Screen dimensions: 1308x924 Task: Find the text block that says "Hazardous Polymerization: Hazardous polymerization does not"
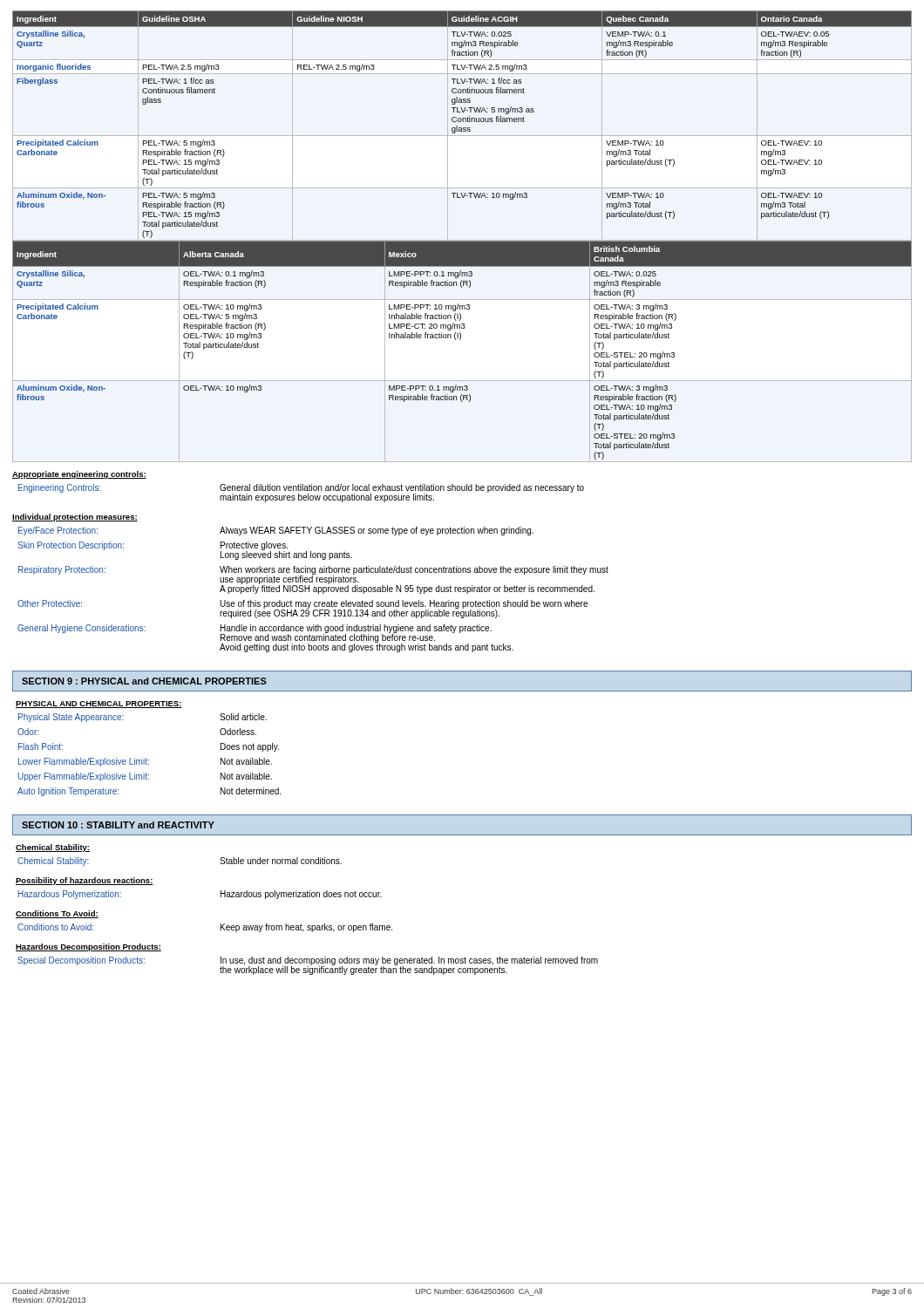pos(67,894)
